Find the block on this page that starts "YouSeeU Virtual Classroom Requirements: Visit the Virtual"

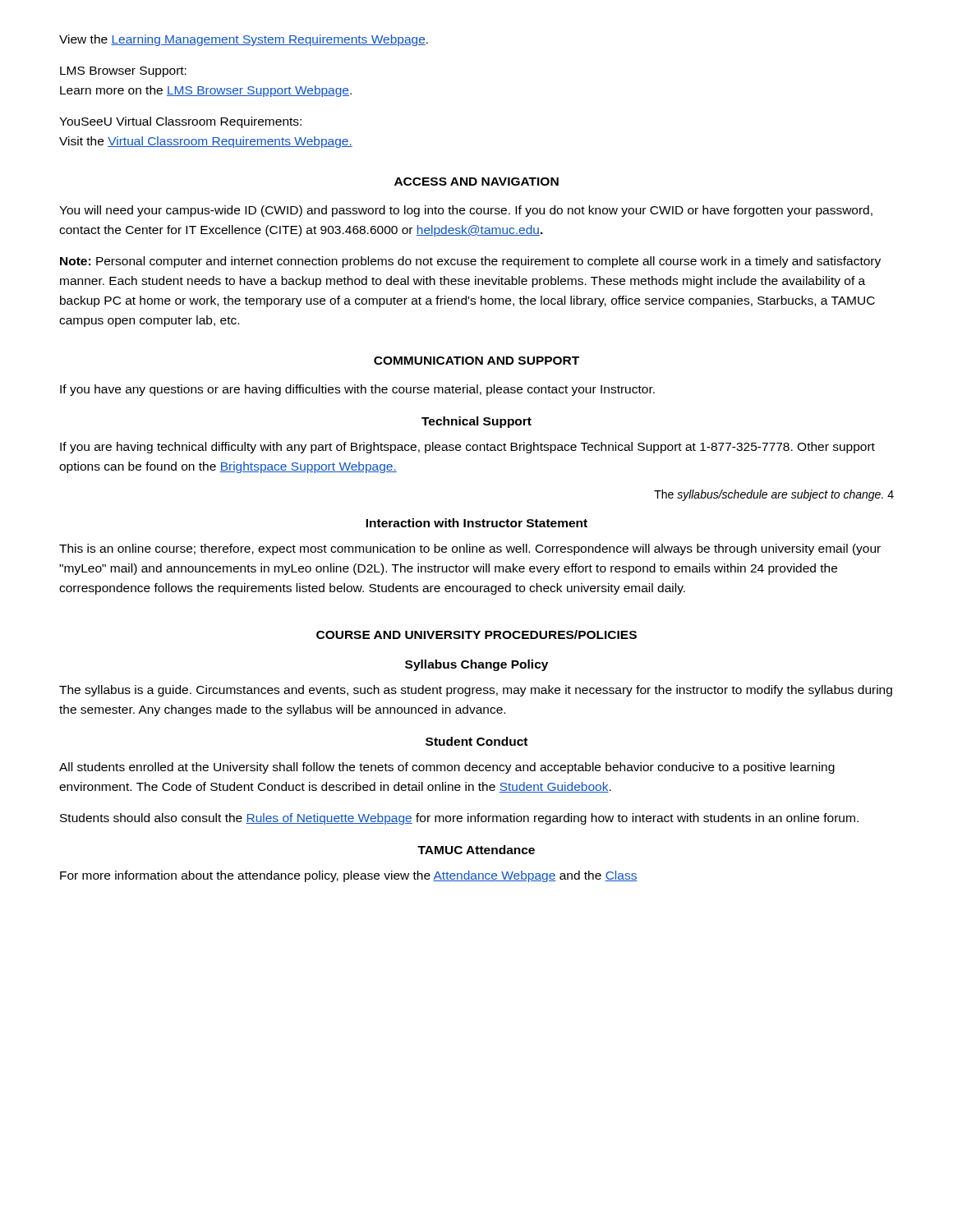click(206, 131)
